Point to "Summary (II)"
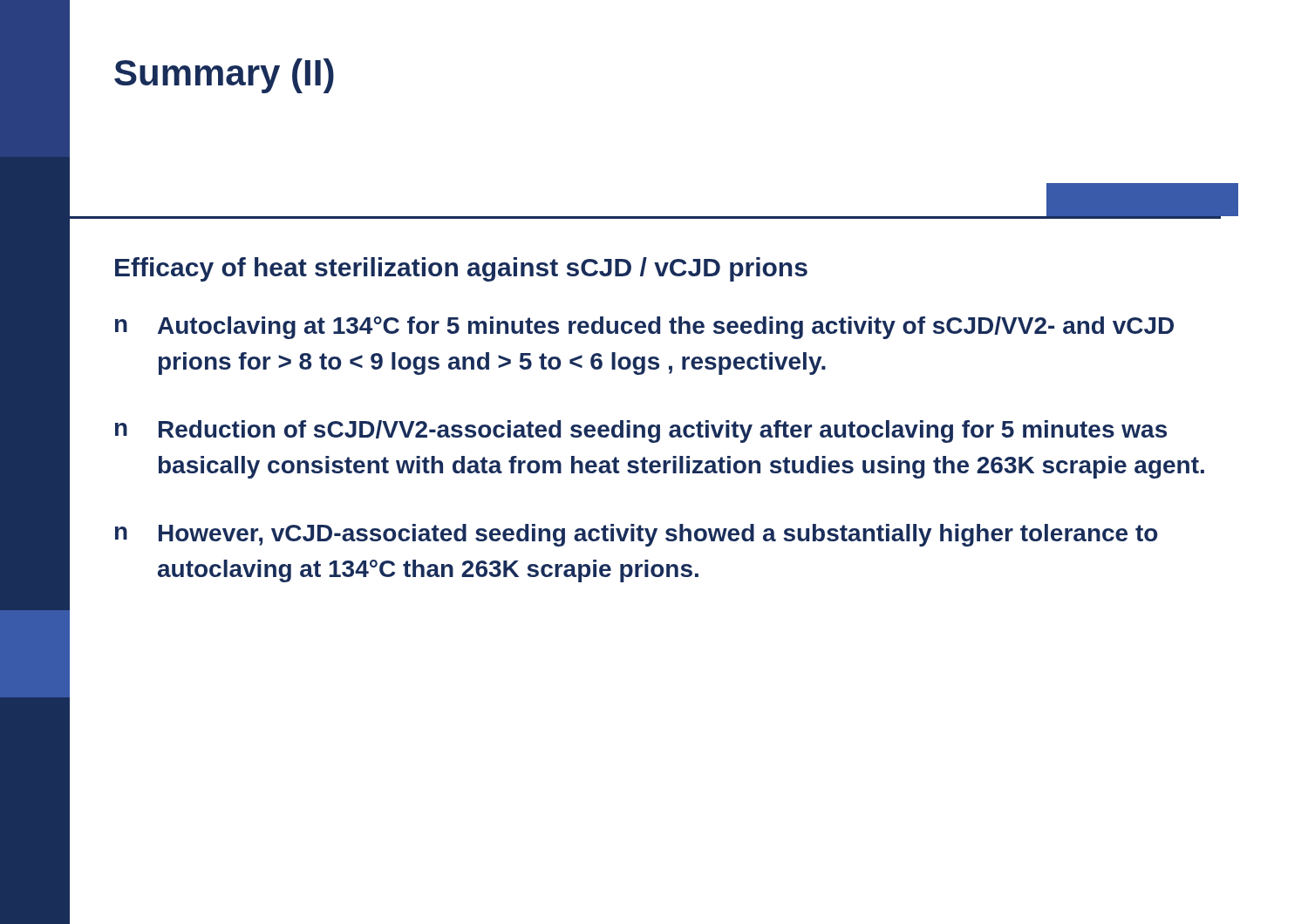Viewport: 1308px width, 924px height. [224, 76]
